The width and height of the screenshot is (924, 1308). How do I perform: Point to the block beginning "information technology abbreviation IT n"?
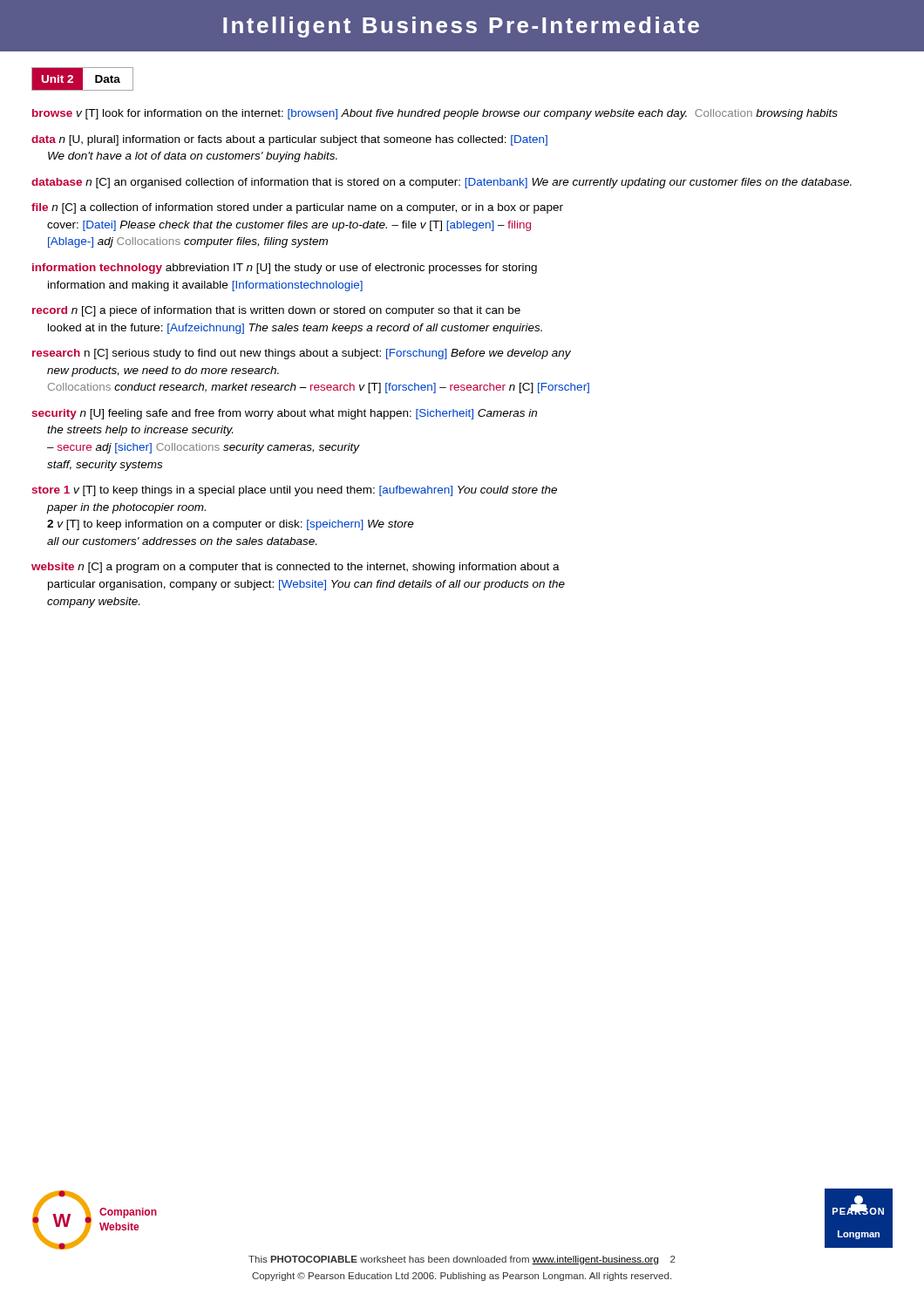(462, 277)
